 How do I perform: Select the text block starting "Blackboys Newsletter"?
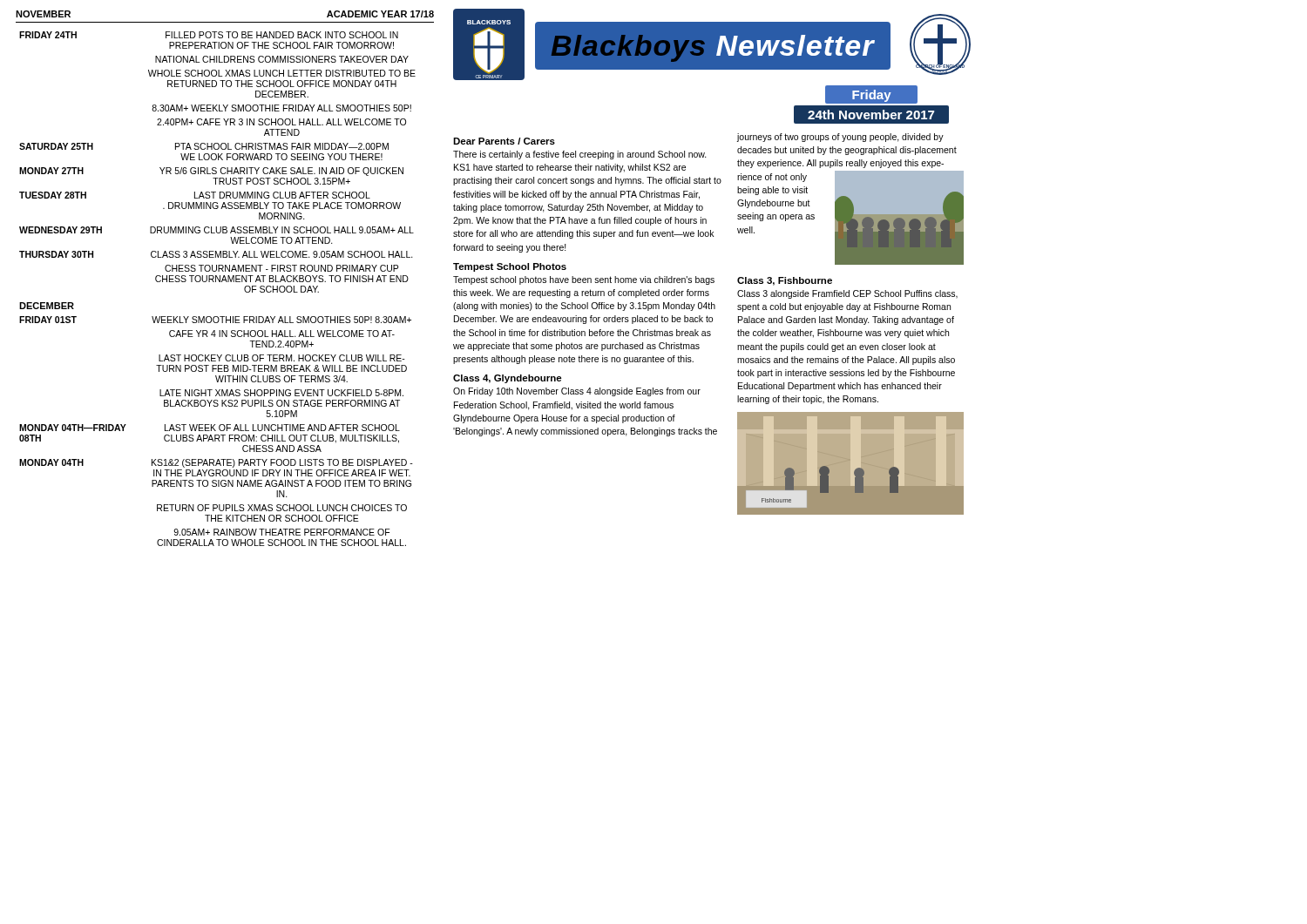[x=713, y=45]
